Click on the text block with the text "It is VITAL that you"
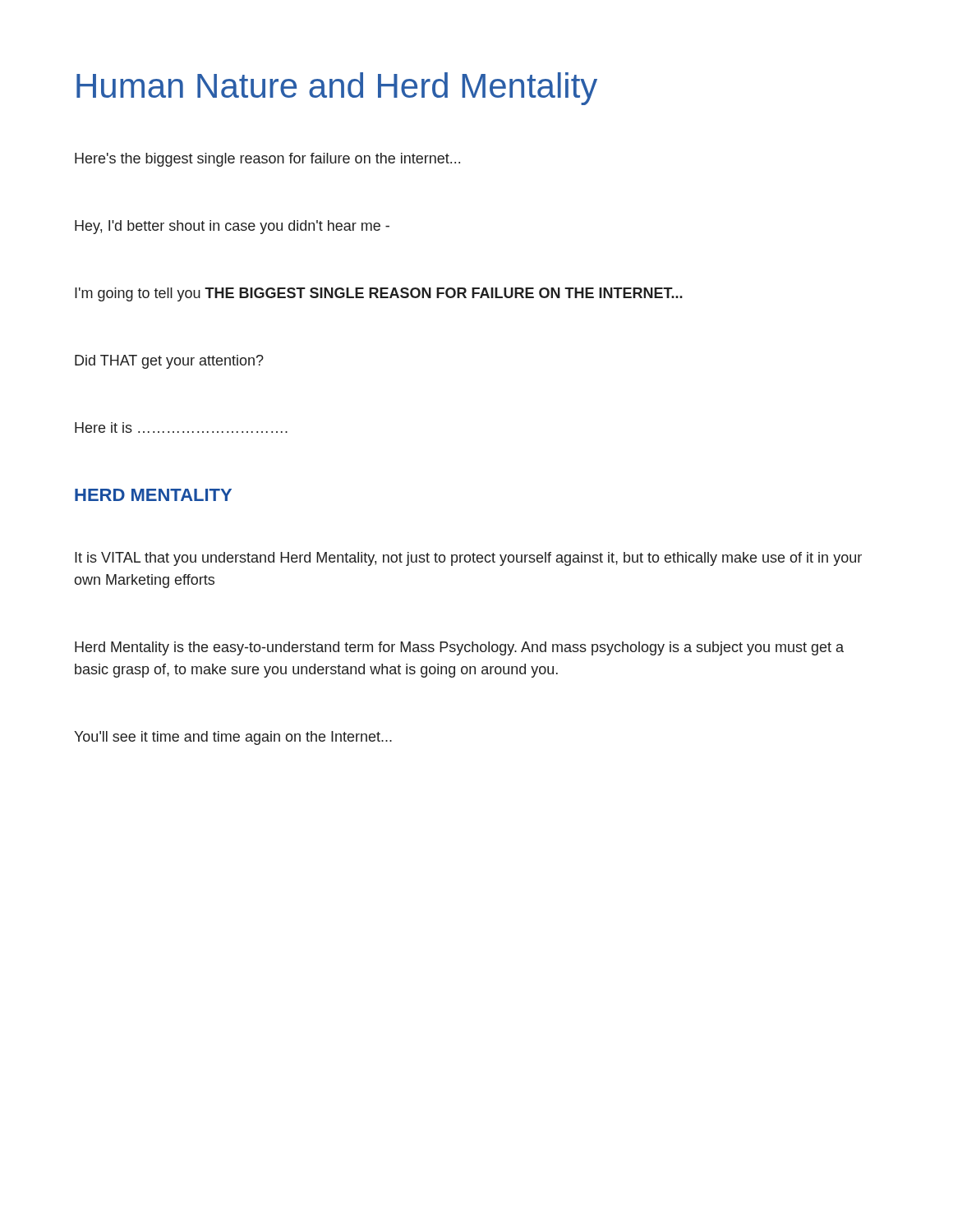The image size is (953, 1232). (468, 569)
